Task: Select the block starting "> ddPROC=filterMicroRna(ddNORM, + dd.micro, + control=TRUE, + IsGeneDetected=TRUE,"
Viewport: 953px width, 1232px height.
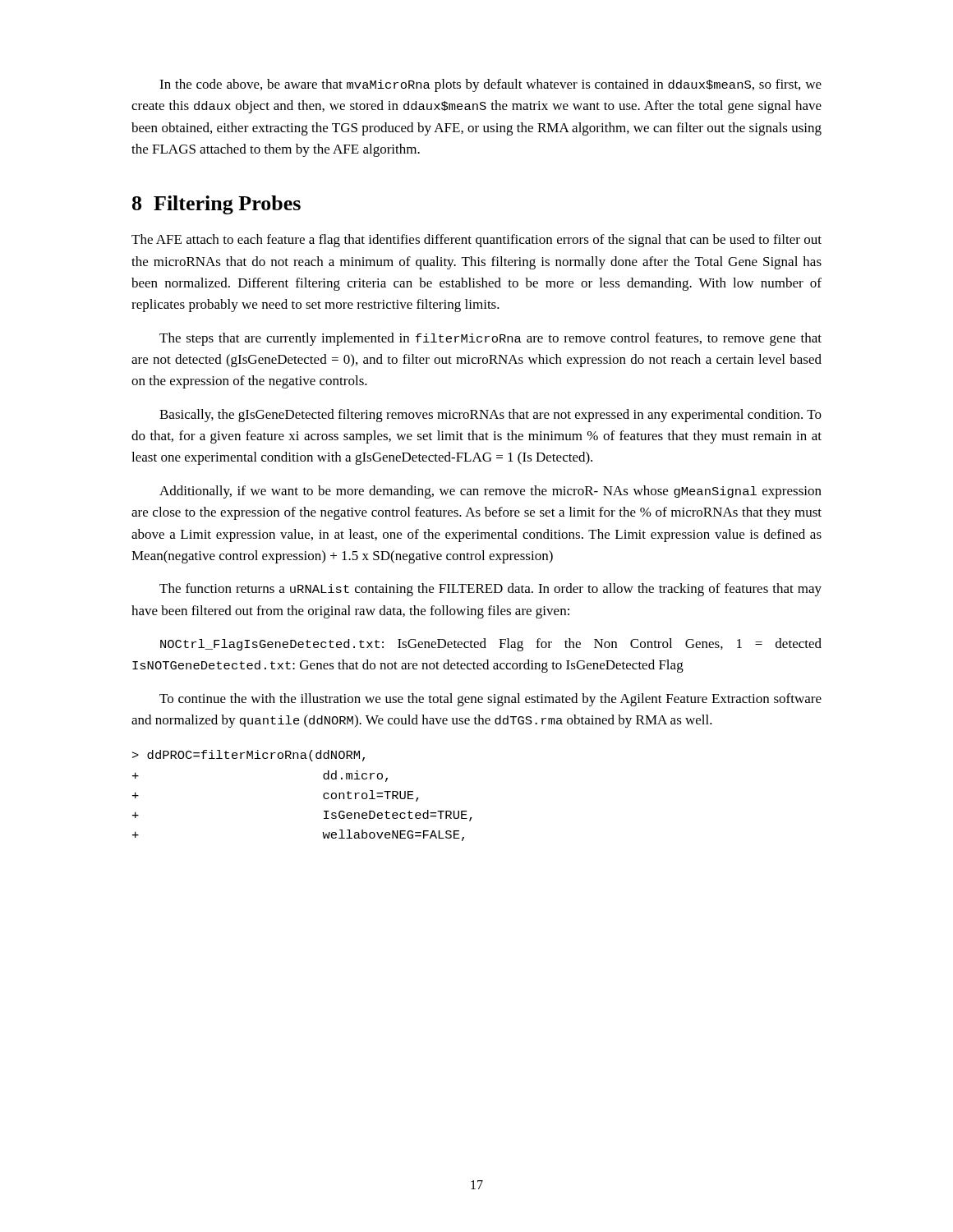Action: [249, 756]
